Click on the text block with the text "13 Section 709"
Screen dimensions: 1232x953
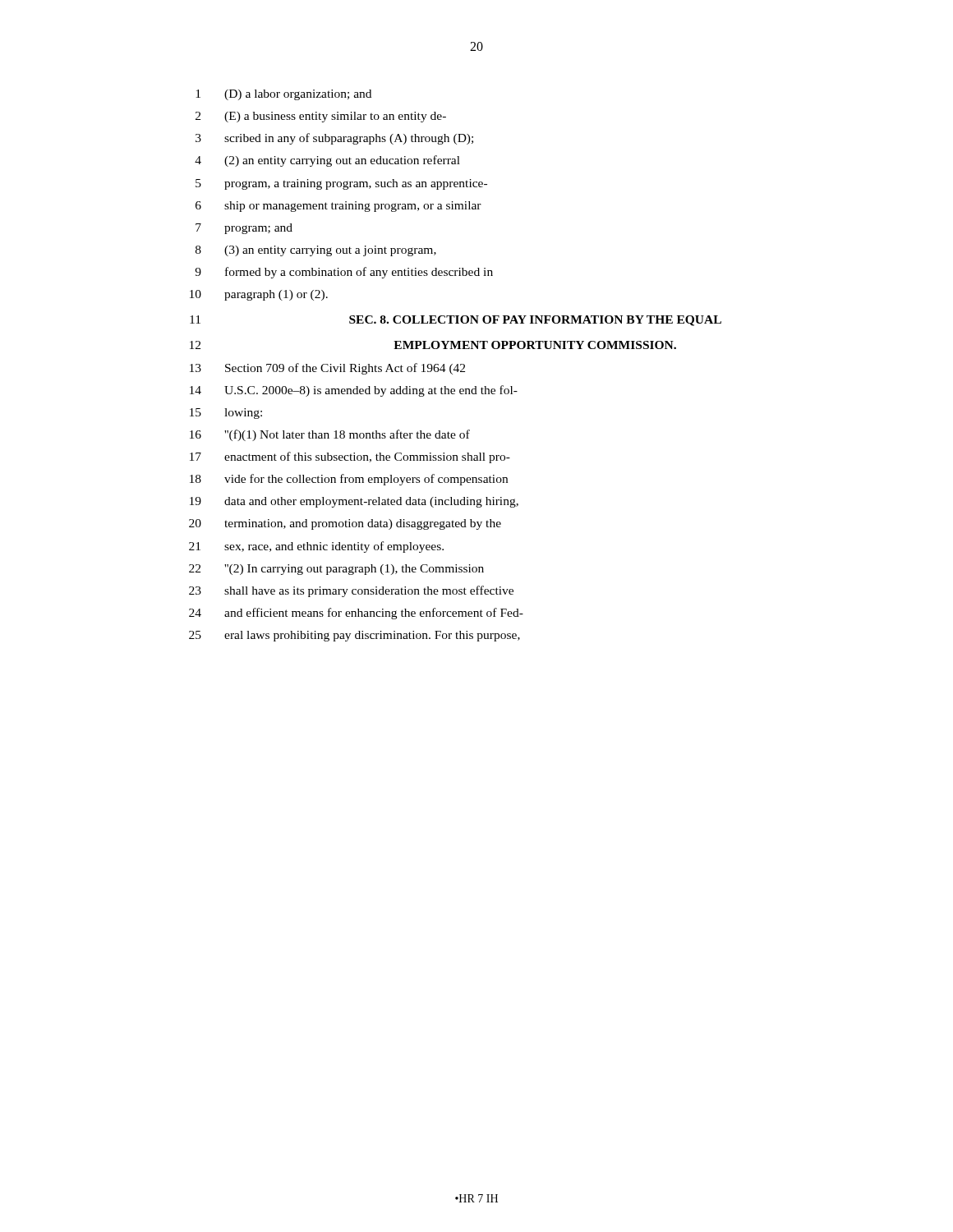(327, 369)
